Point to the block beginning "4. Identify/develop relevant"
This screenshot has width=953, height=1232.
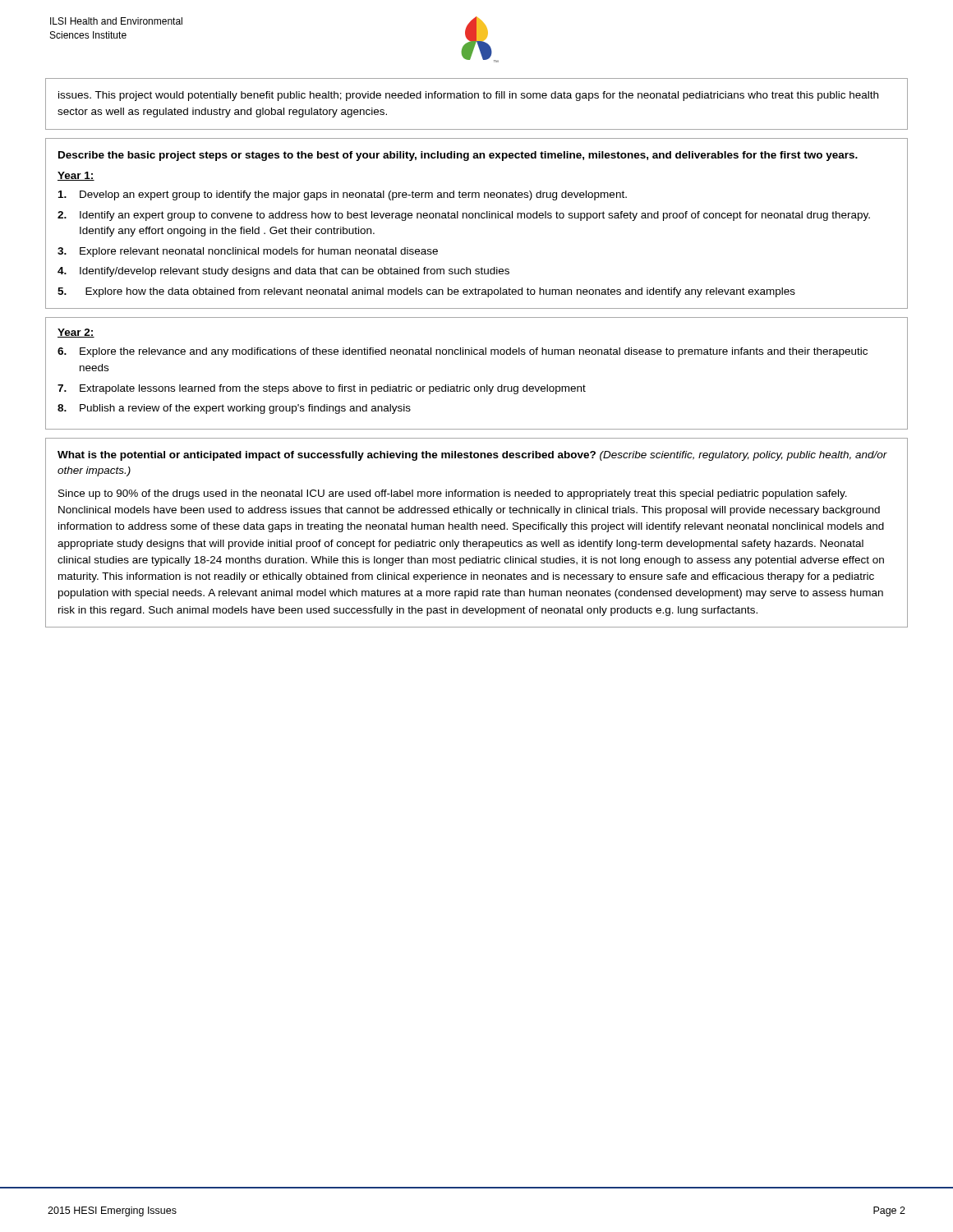[x=476, y=271]
